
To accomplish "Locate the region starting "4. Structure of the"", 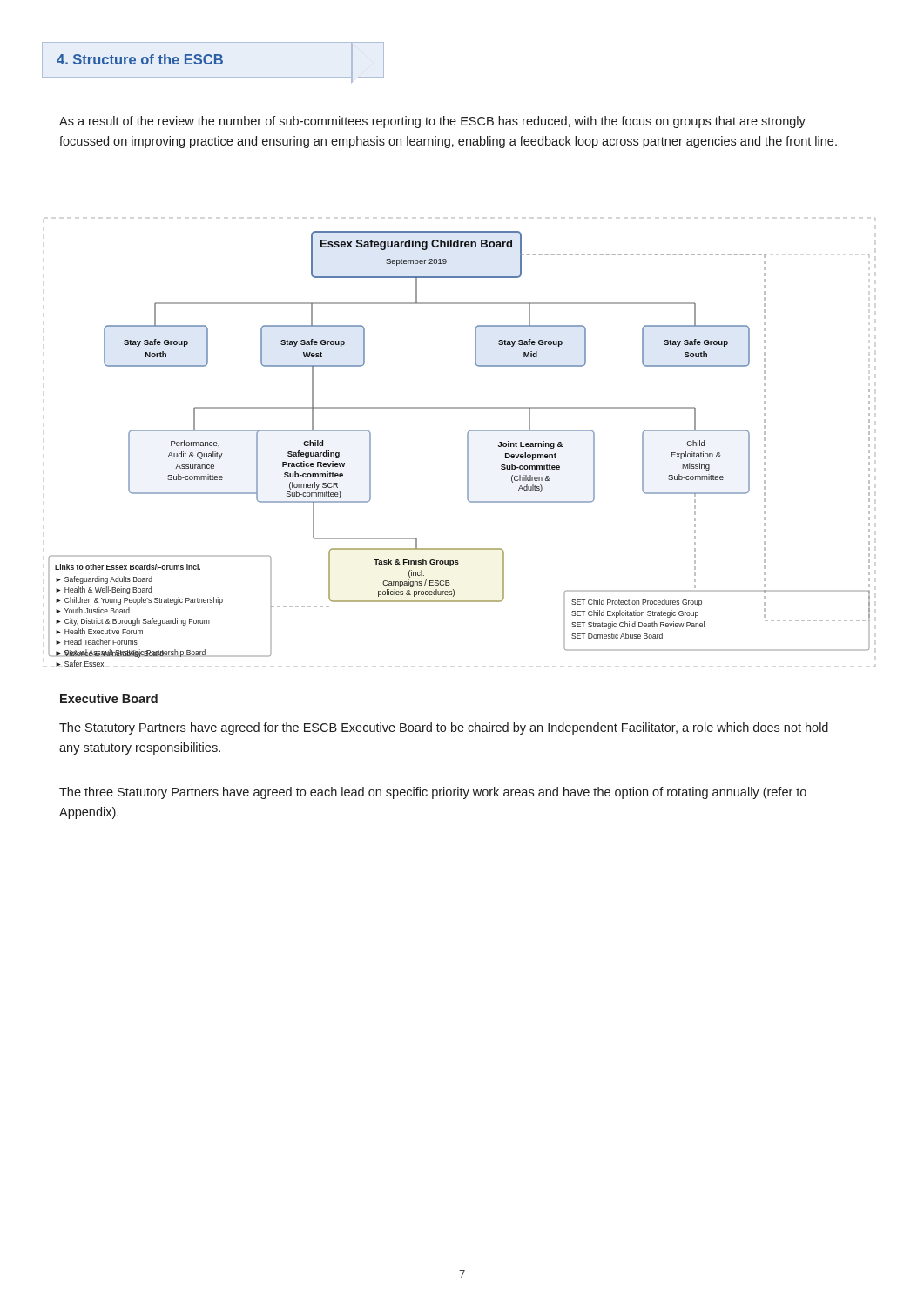I will tap(140, 60).
